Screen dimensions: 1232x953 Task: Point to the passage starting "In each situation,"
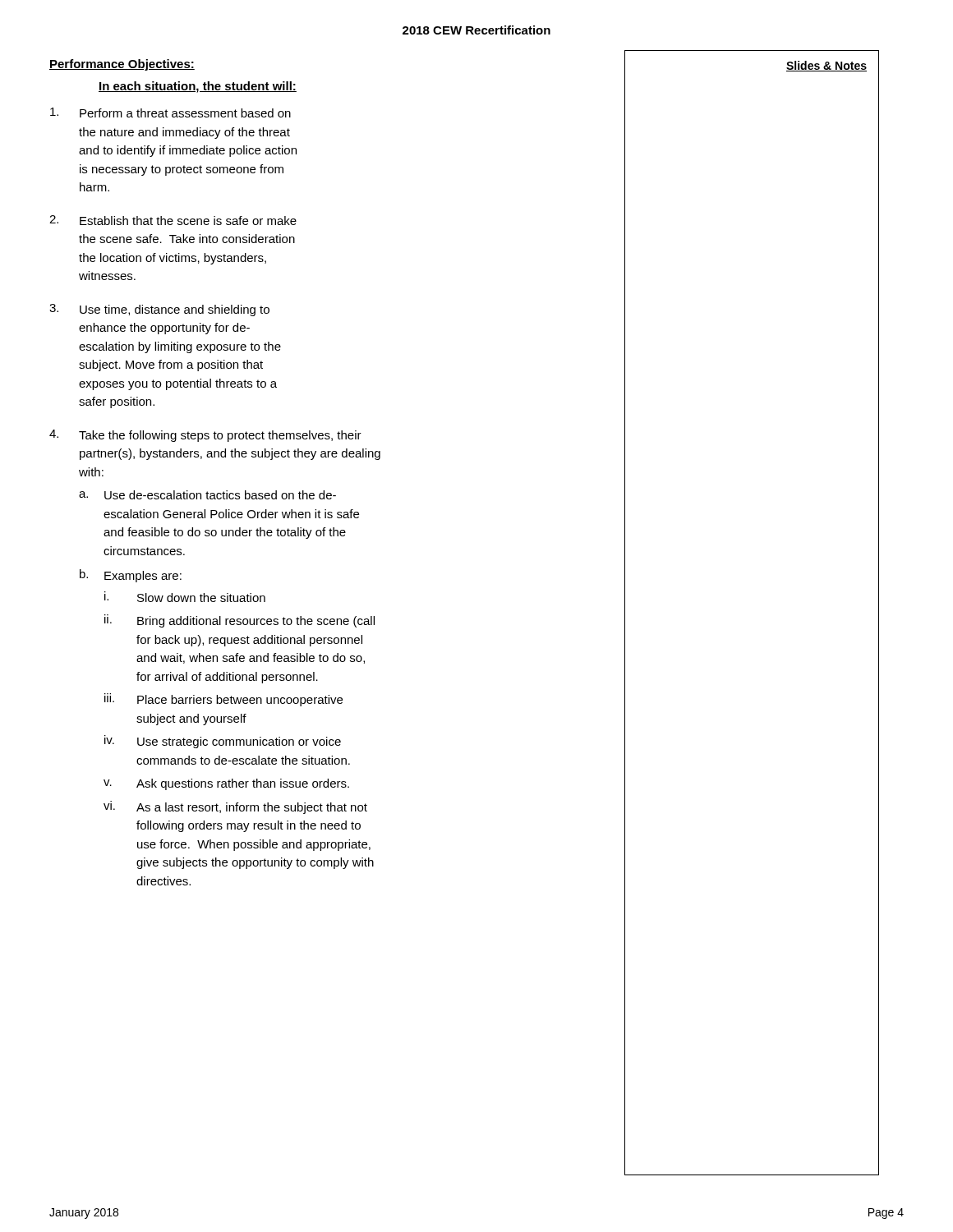[x=198, y=86]
